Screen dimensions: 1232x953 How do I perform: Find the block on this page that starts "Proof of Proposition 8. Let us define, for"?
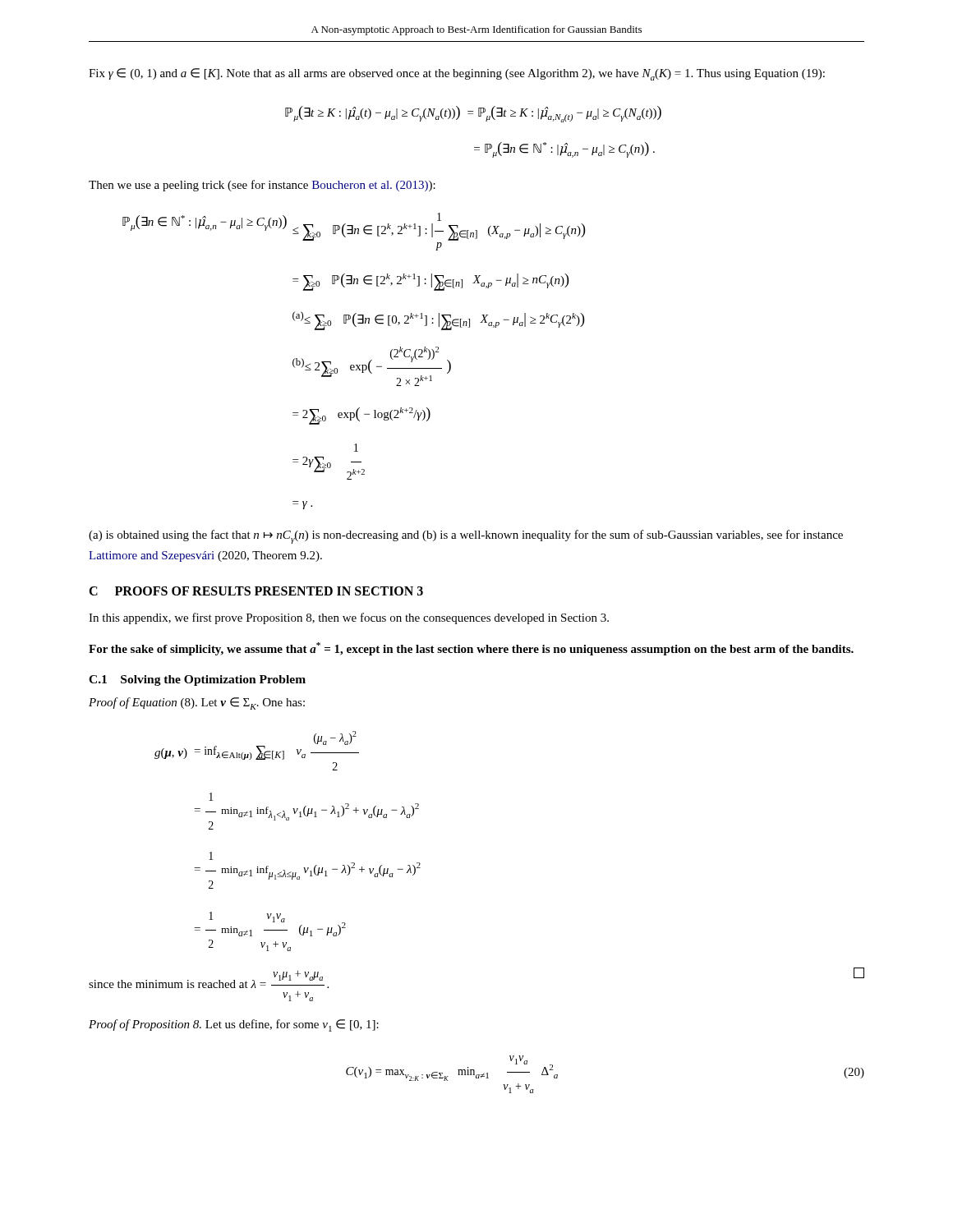coord(234,1025)
